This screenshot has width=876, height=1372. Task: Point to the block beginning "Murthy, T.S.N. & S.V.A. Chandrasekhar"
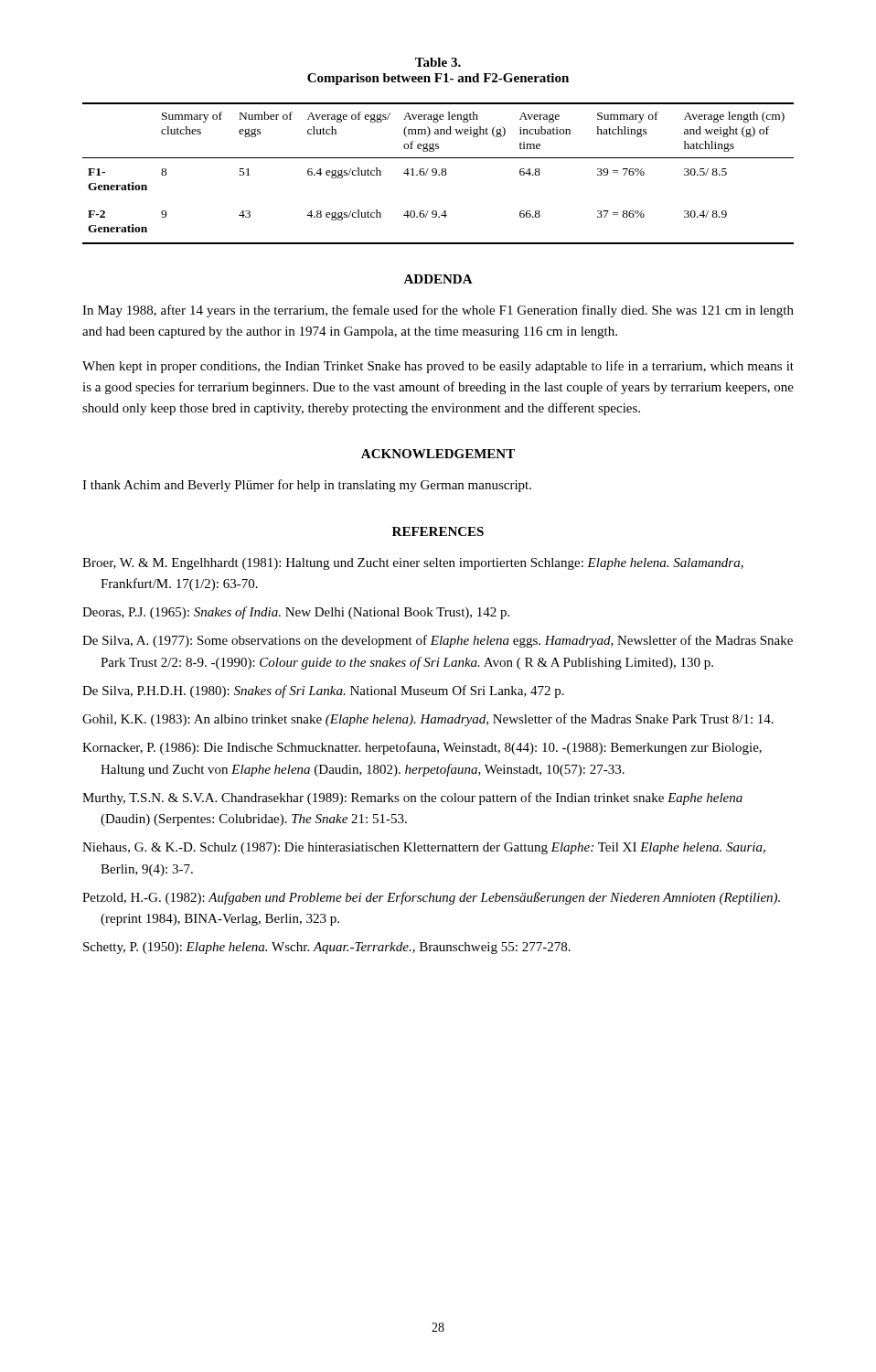pos(412,808)
